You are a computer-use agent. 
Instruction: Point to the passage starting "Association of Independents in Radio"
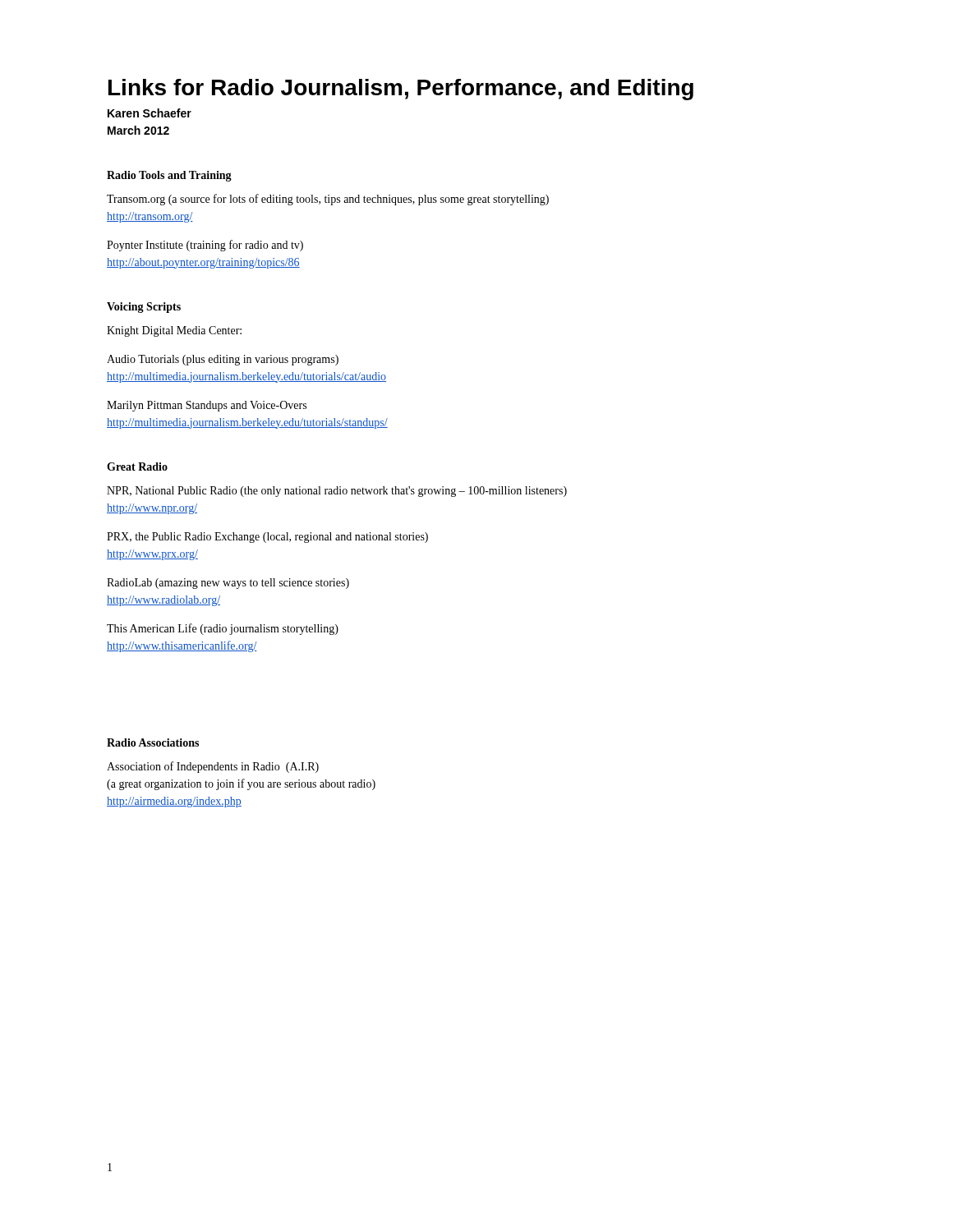241,784
